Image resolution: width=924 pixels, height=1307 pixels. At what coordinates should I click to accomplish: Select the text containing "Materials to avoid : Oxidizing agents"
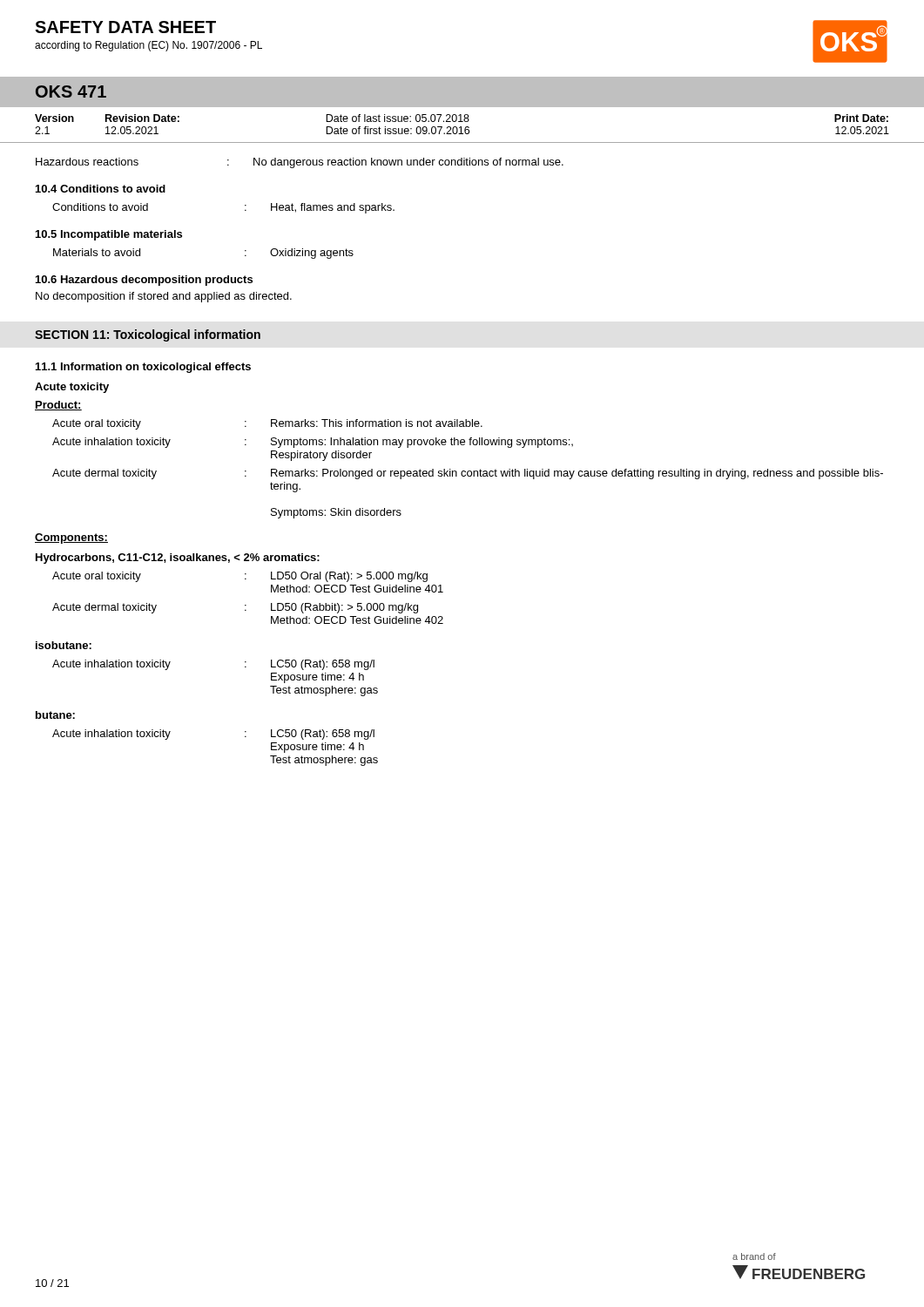pyautogui.click(x=94, y=253)
